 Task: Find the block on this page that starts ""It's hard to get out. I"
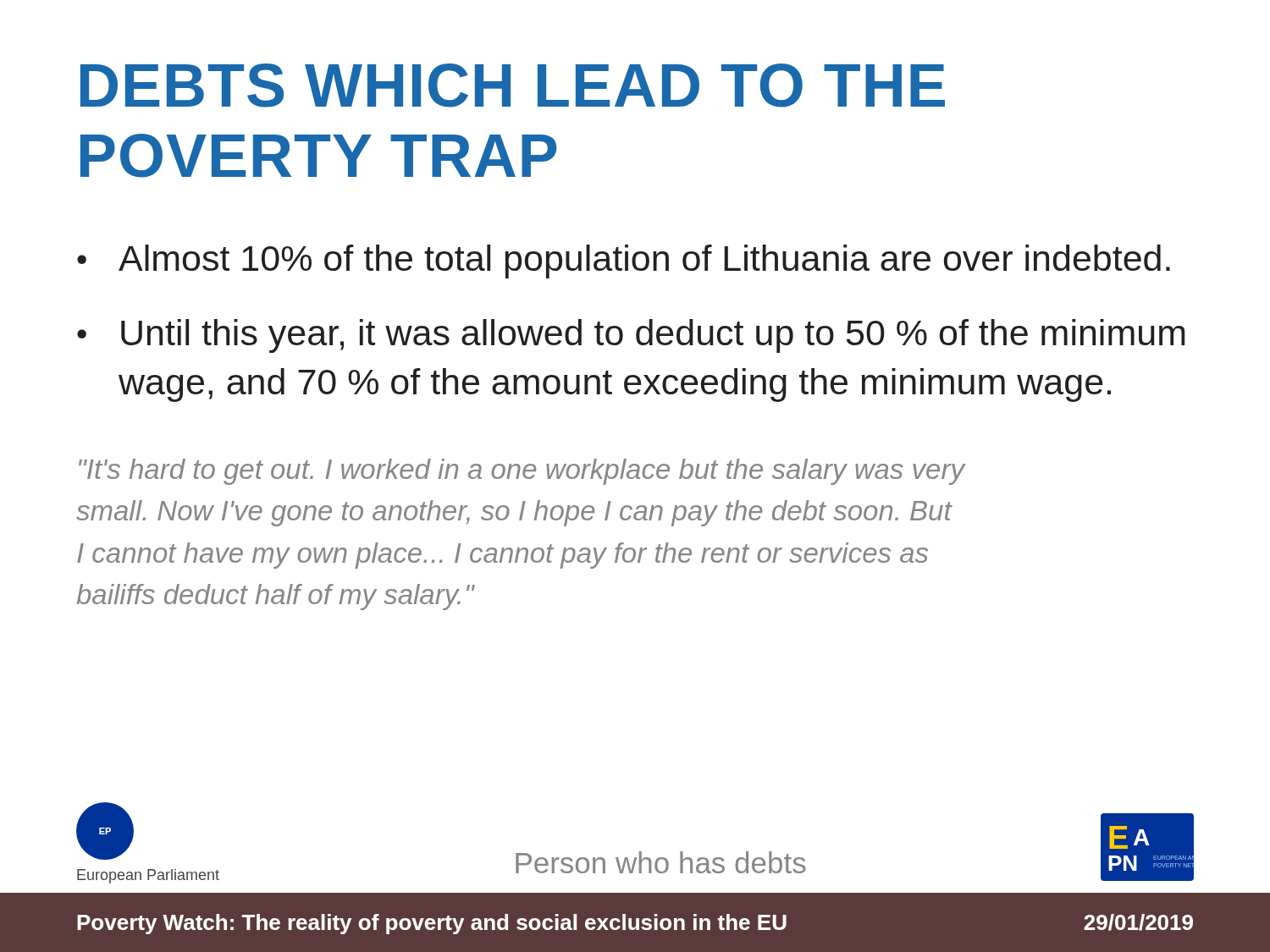tap(520, 532)
